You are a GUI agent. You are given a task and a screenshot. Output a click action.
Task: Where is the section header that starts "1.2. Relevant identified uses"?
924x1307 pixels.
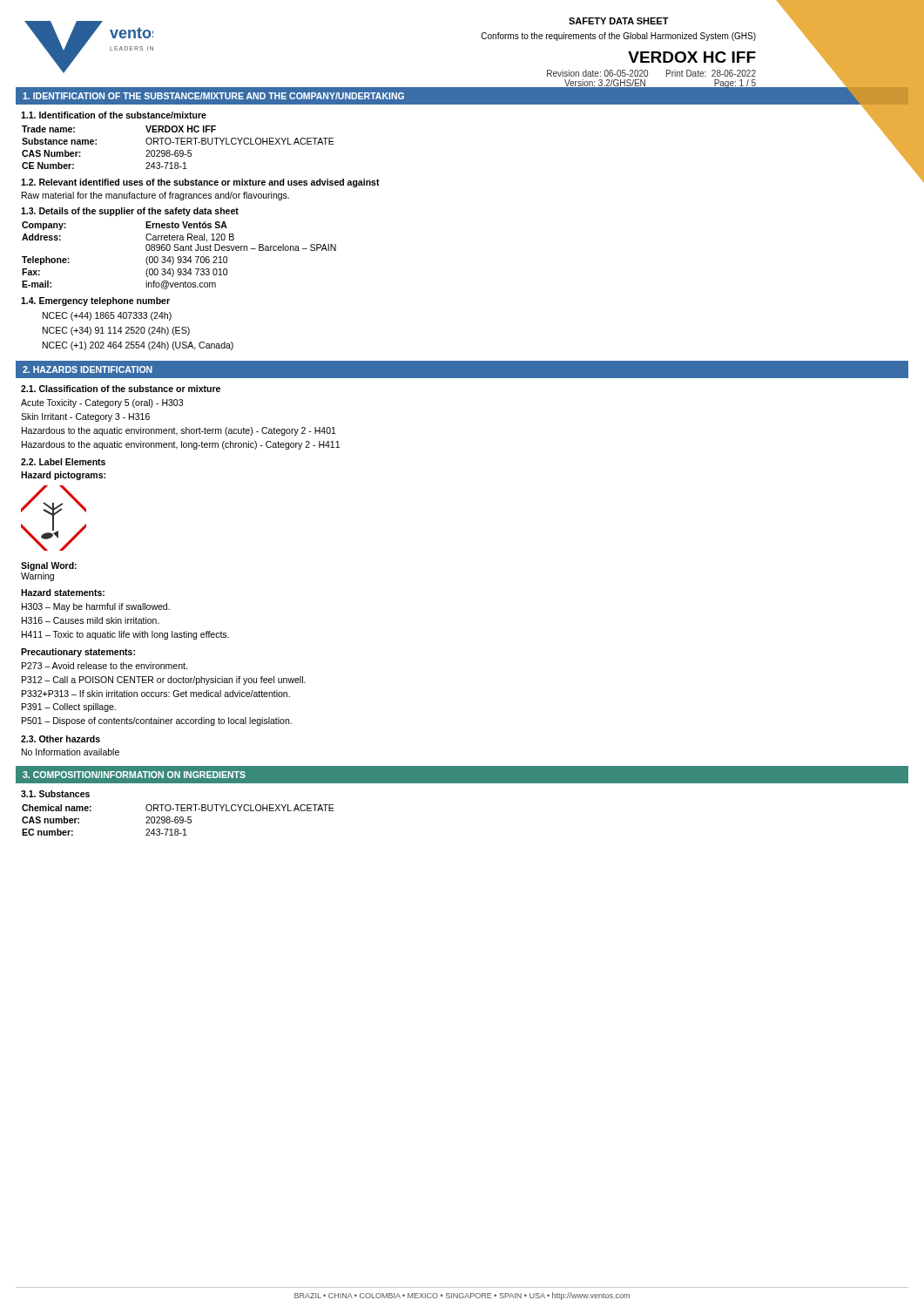pos(200,182)
